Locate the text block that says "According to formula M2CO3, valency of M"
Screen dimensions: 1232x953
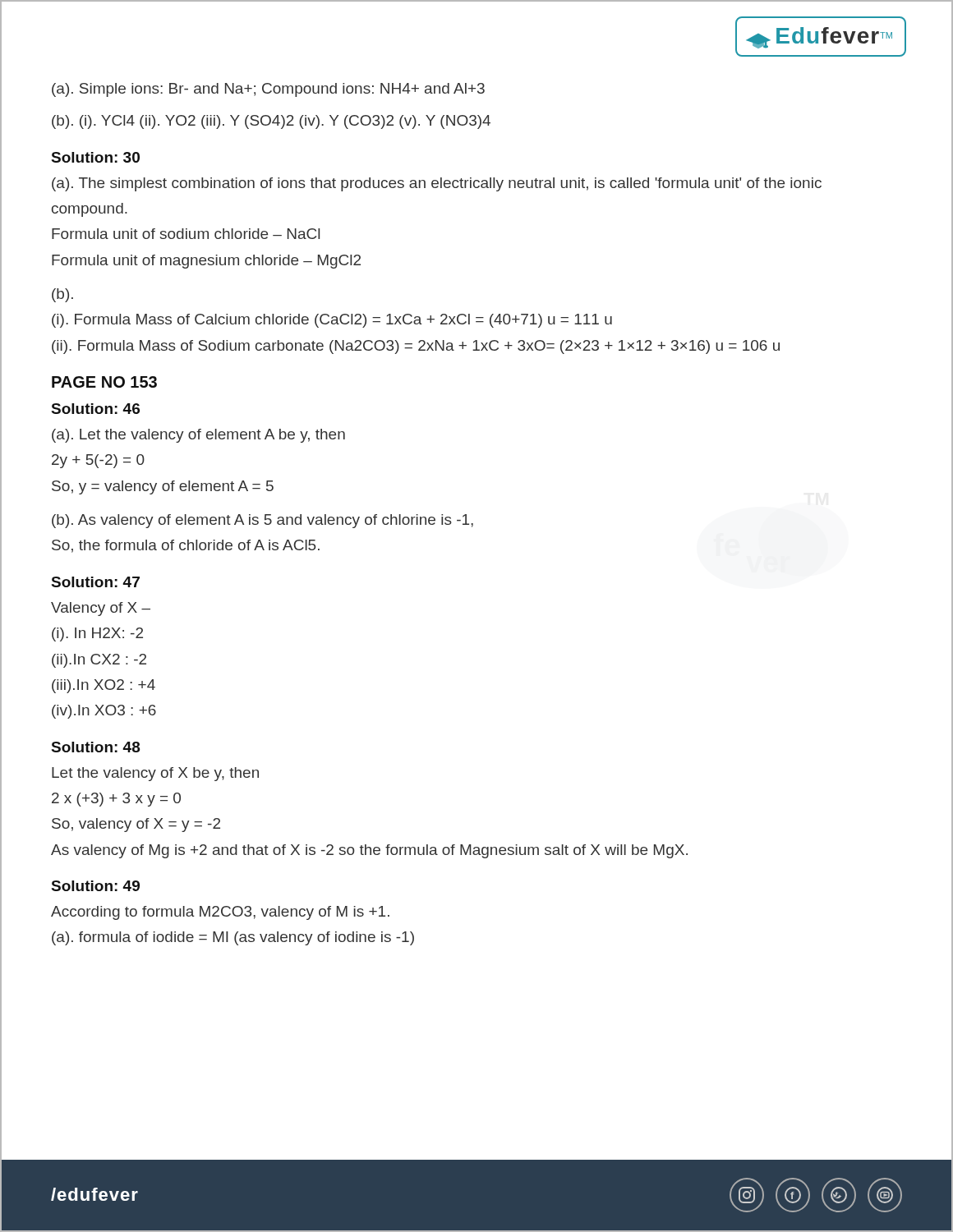(x=233, y=924)
